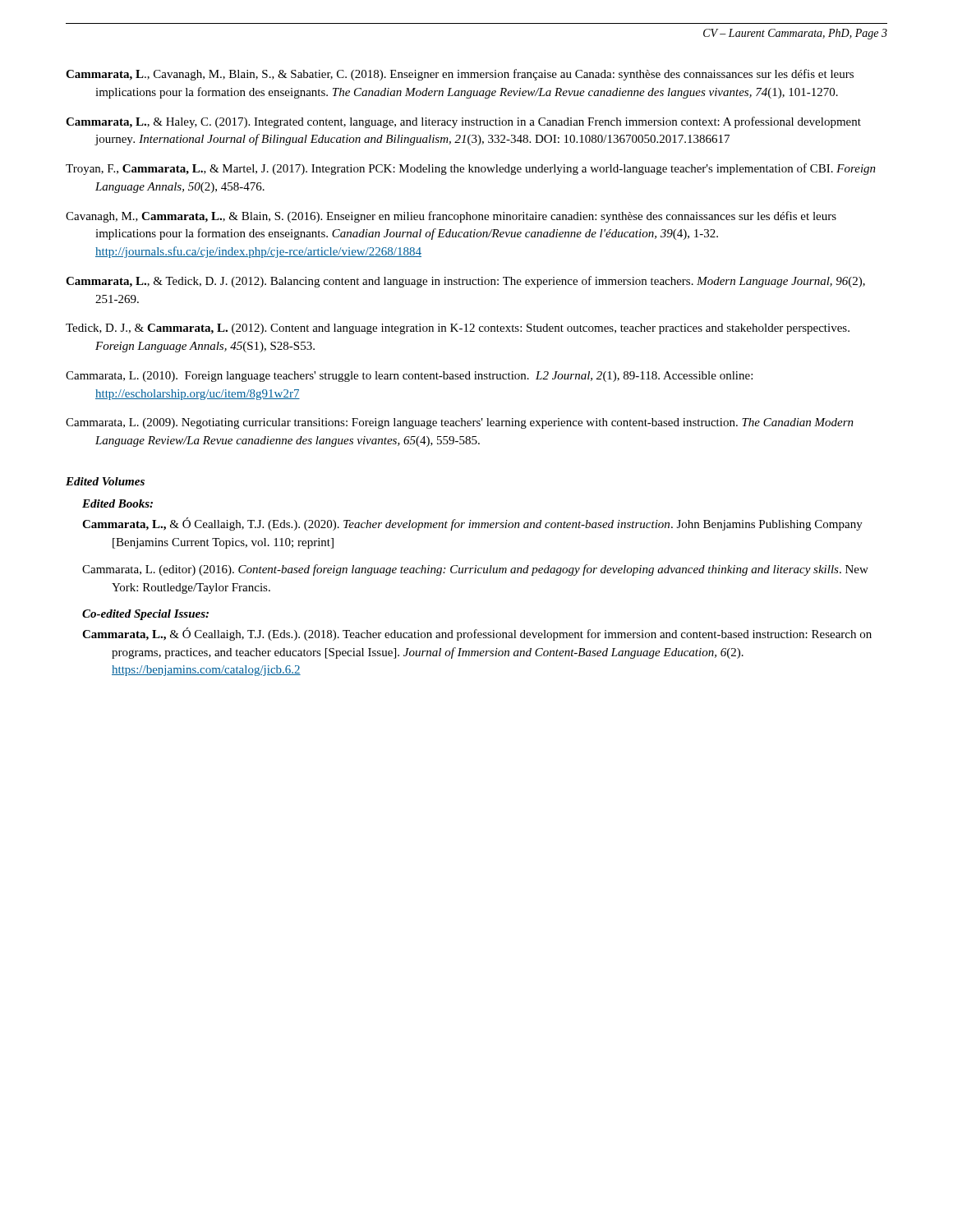953x1232 pixels.
Task: Click the passage that begins "Cammarata, L. (2010). Foreign"
Action: click(410, 384)
